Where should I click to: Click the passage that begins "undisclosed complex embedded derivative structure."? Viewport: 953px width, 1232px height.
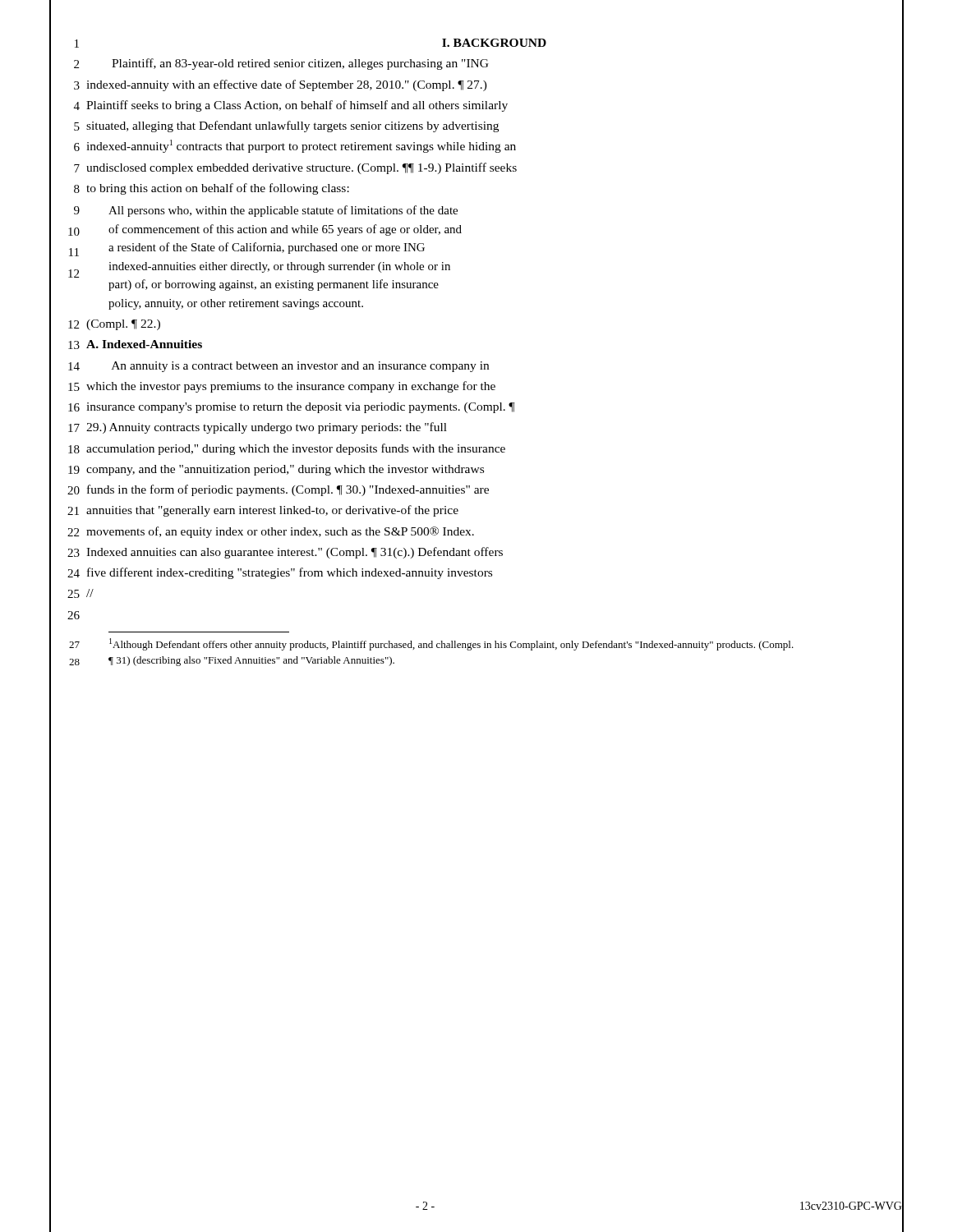point(302,167)
